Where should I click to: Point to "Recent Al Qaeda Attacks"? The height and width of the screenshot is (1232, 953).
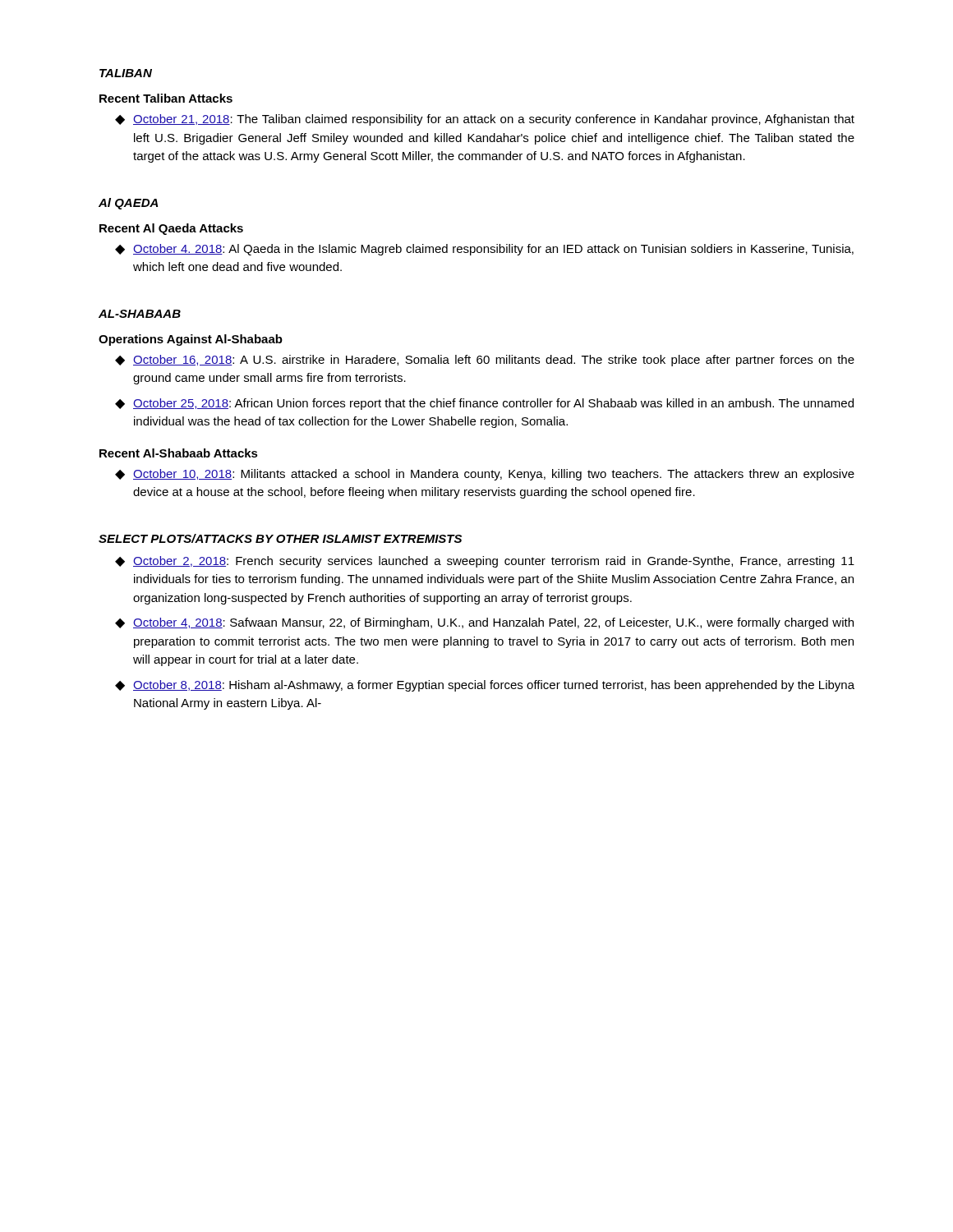(x=171, y=227)
